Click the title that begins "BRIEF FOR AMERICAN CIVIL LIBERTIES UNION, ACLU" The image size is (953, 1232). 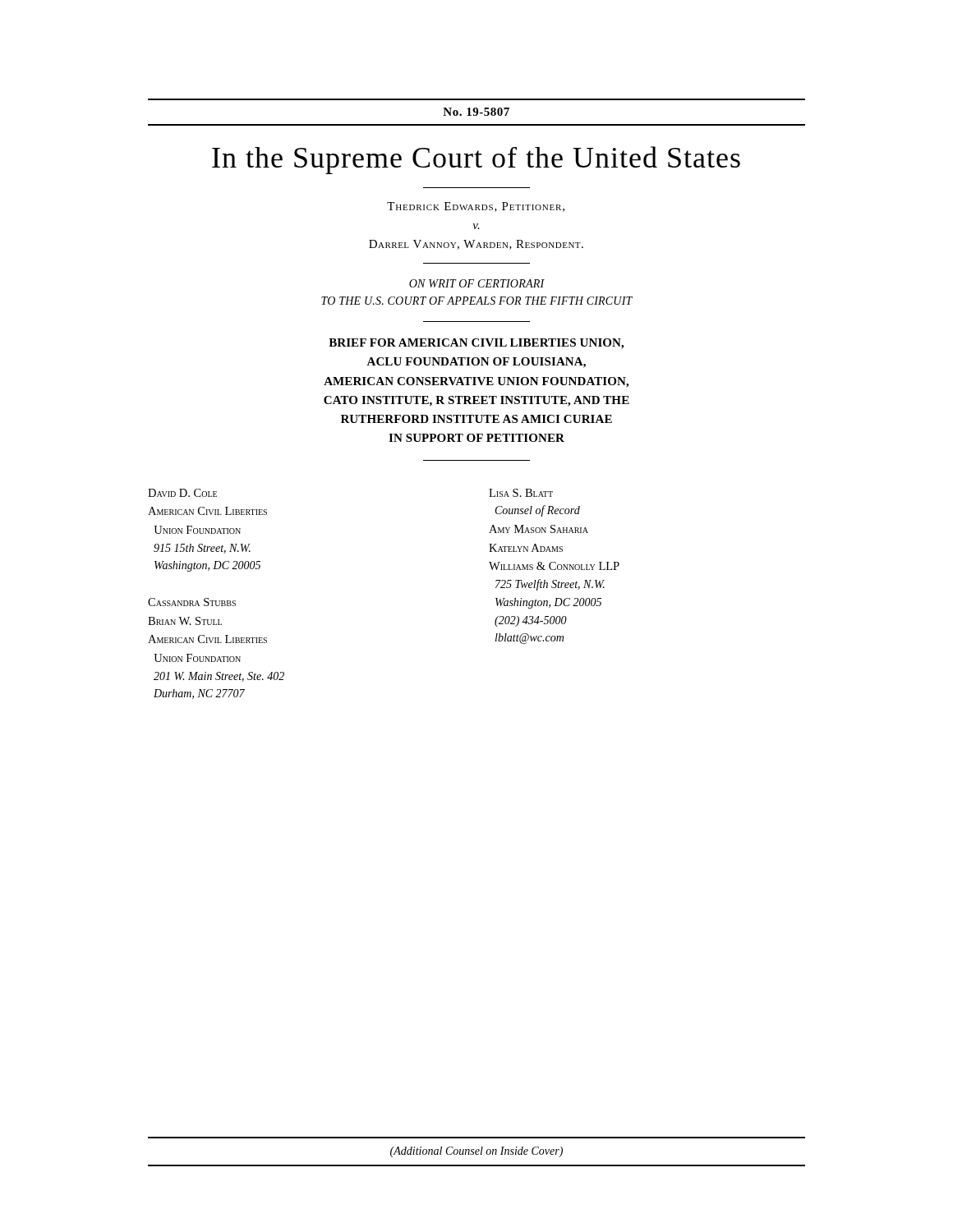point(476,390)
